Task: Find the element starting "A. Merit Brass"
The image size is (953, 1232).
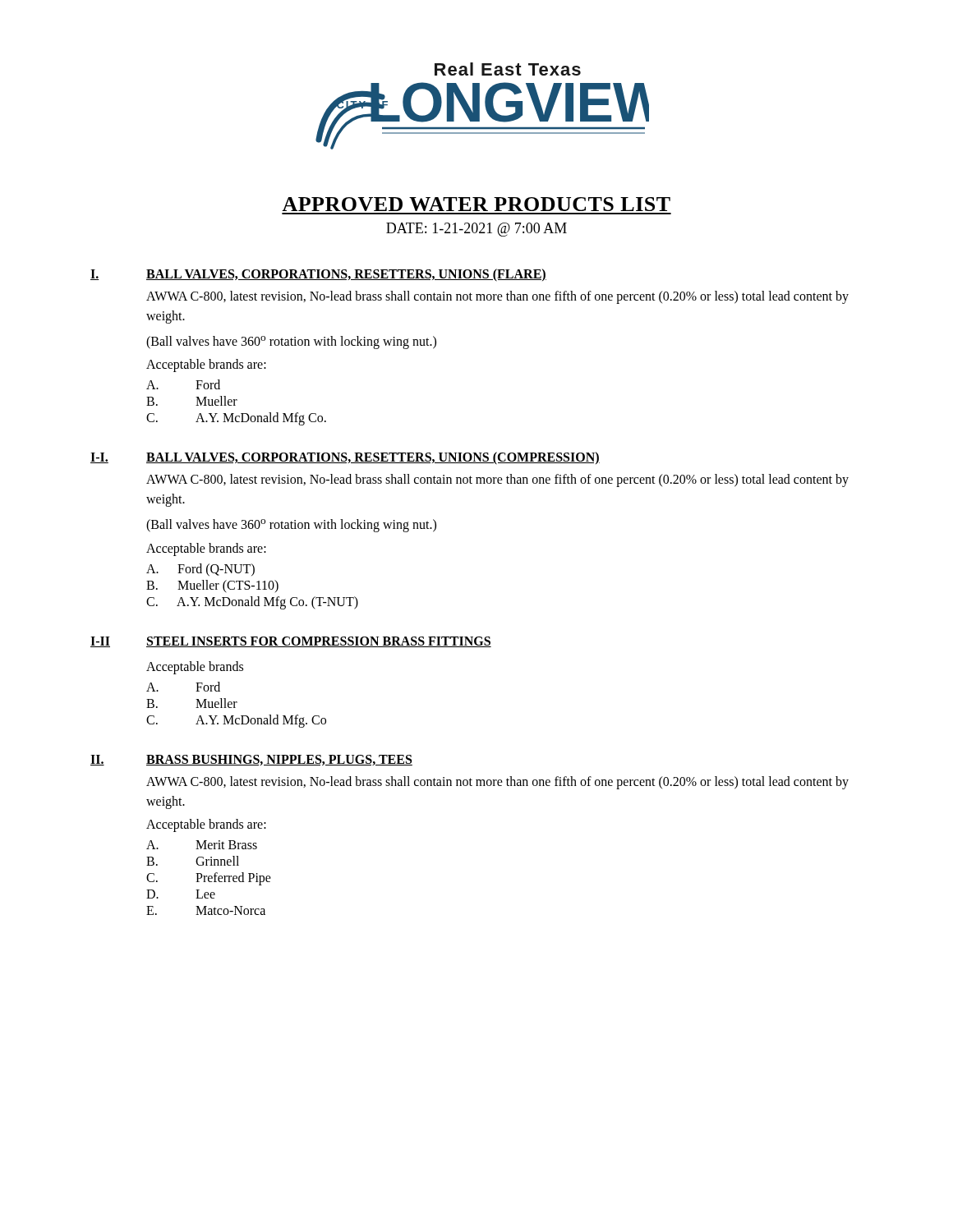Action: [202, 845]
